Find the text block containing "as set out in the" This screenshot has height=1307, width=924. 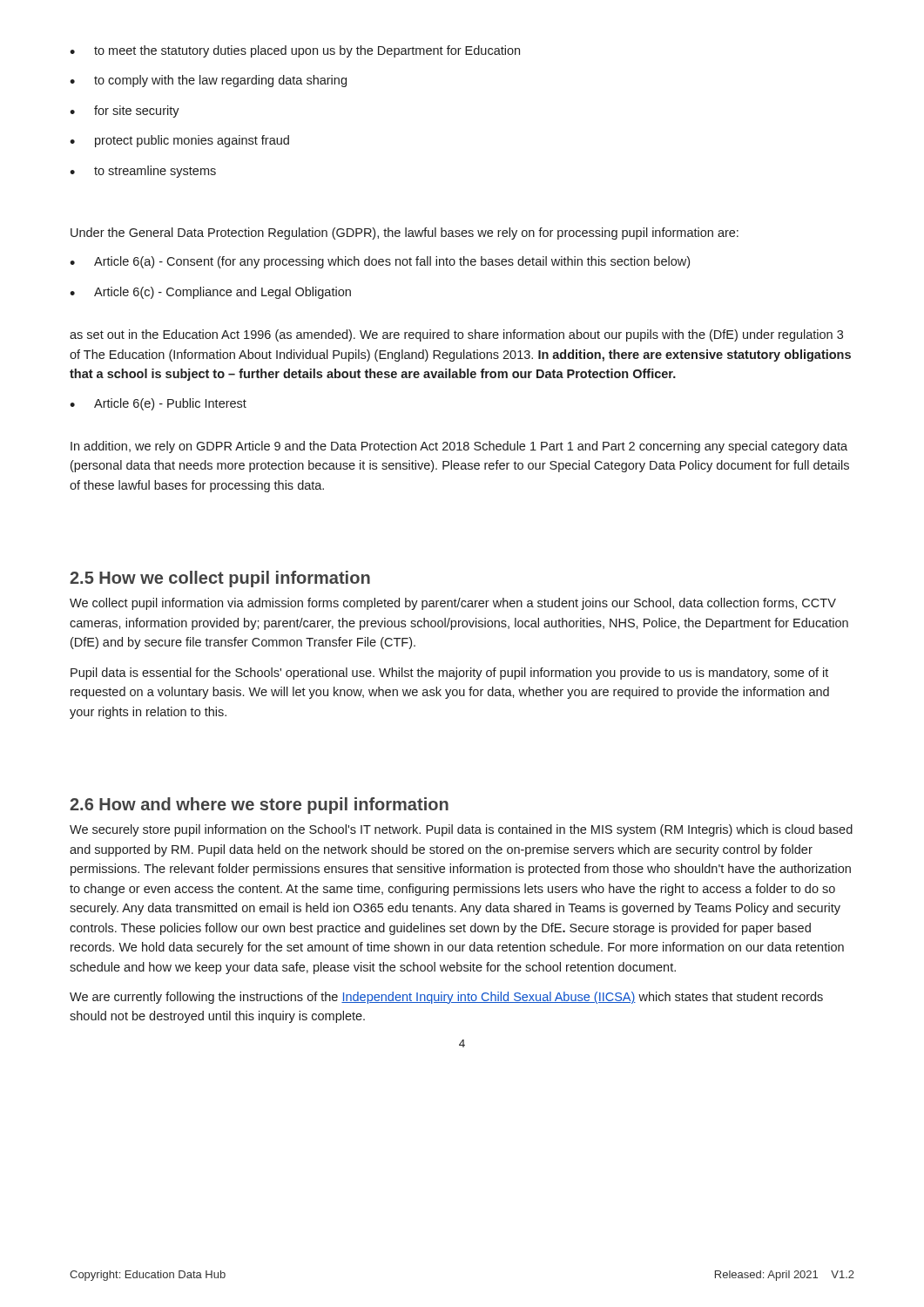coord(460,354)
